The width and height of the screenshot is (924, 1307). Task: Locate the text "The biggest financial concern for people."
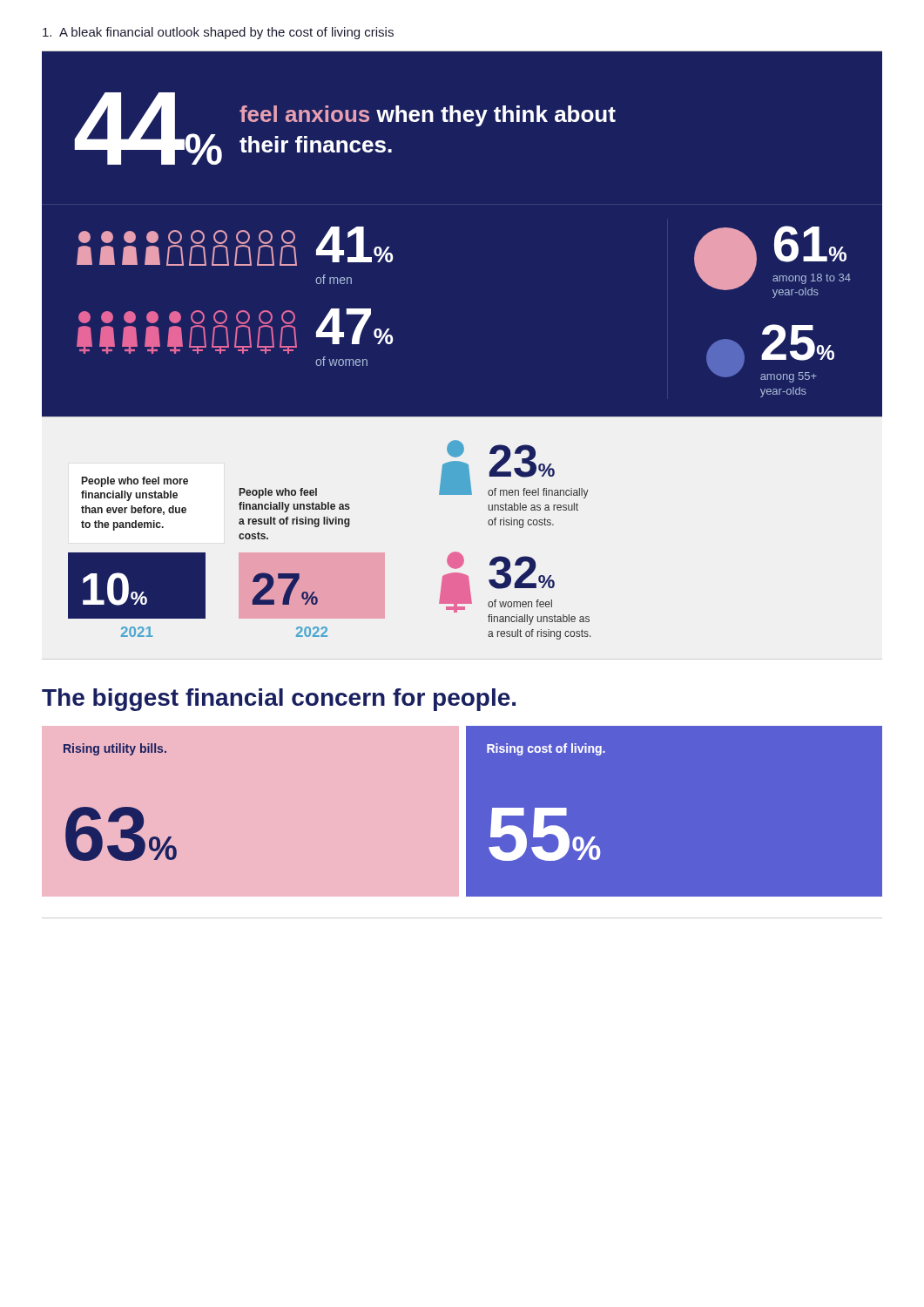pos(280,697)
